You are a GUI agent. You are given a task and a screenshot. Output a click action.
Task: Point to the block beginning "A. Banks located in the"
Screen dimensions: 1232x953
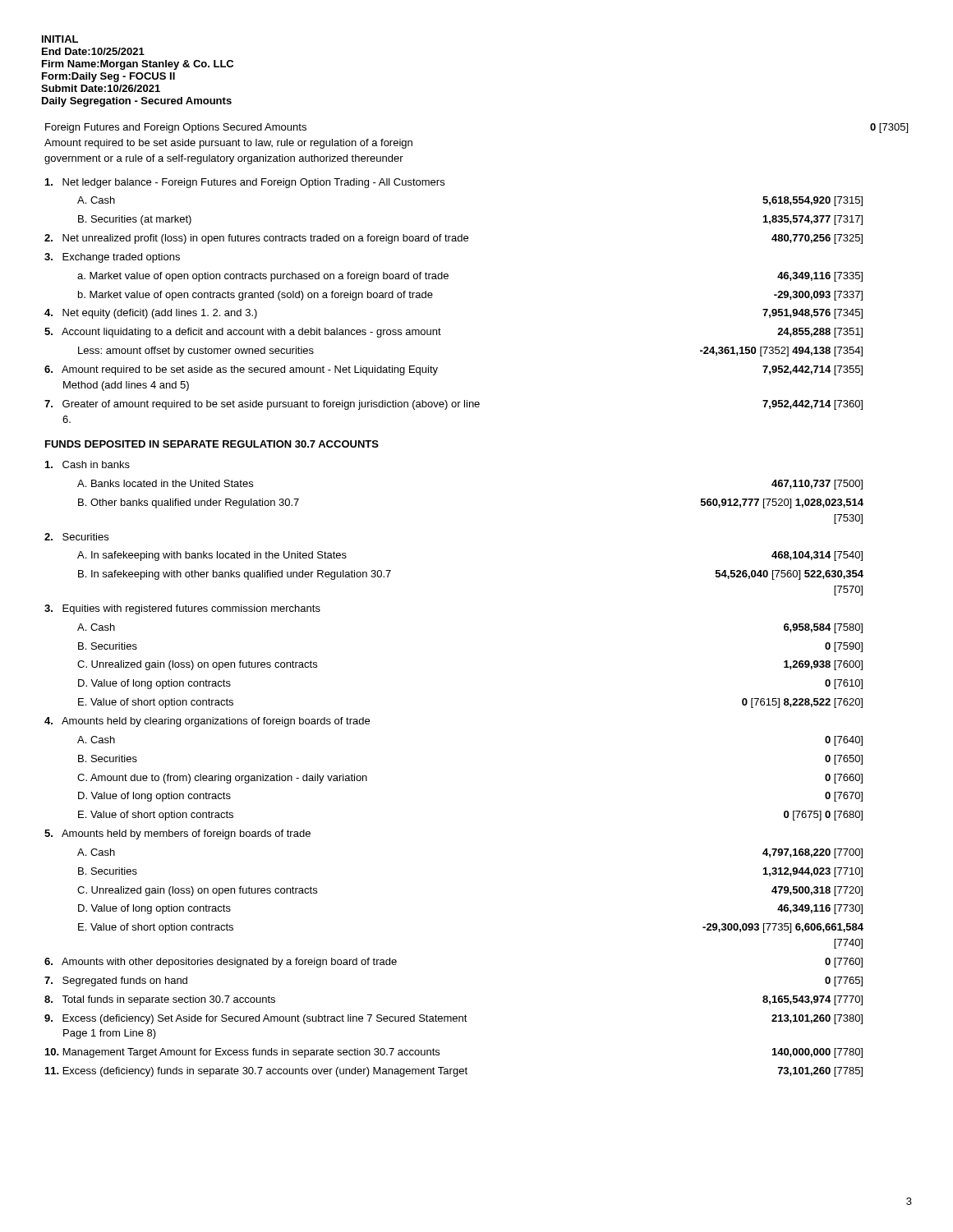[x=165, y=483]
